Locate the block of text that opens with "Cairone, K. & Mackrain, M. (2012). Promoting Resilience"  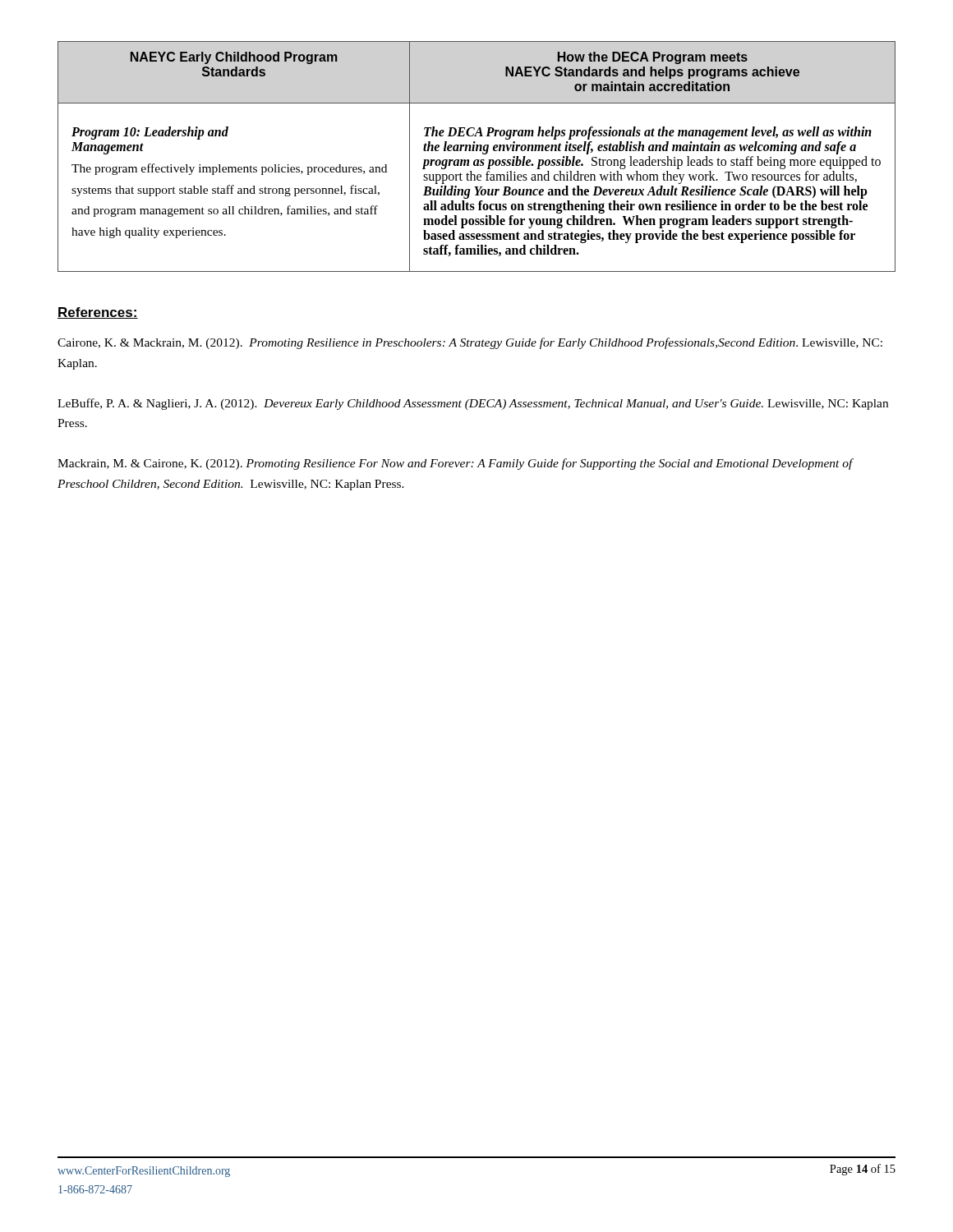click(470, 352)
